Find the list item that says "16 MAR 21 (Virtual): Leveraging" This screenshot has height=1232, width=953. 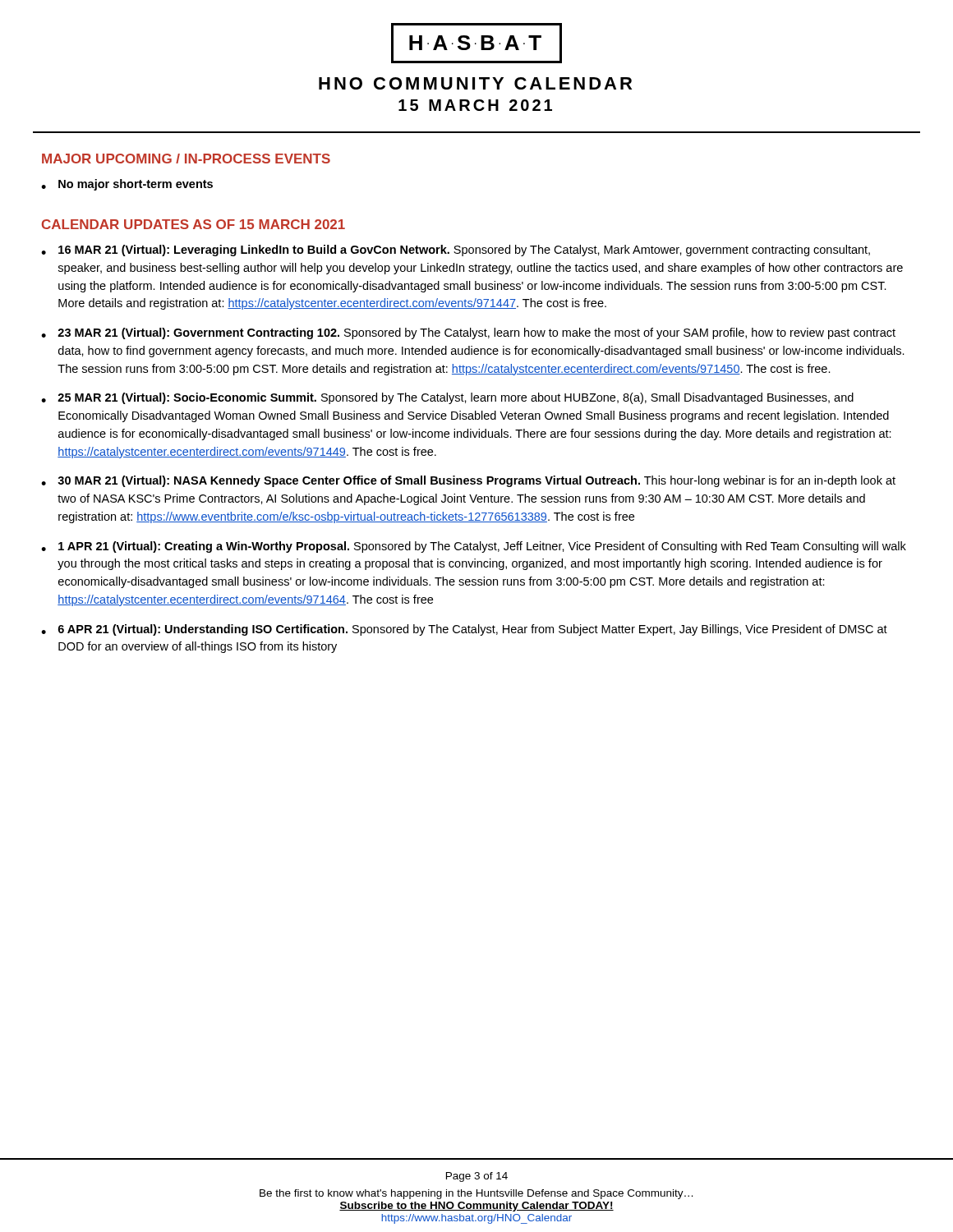[485, 277]
